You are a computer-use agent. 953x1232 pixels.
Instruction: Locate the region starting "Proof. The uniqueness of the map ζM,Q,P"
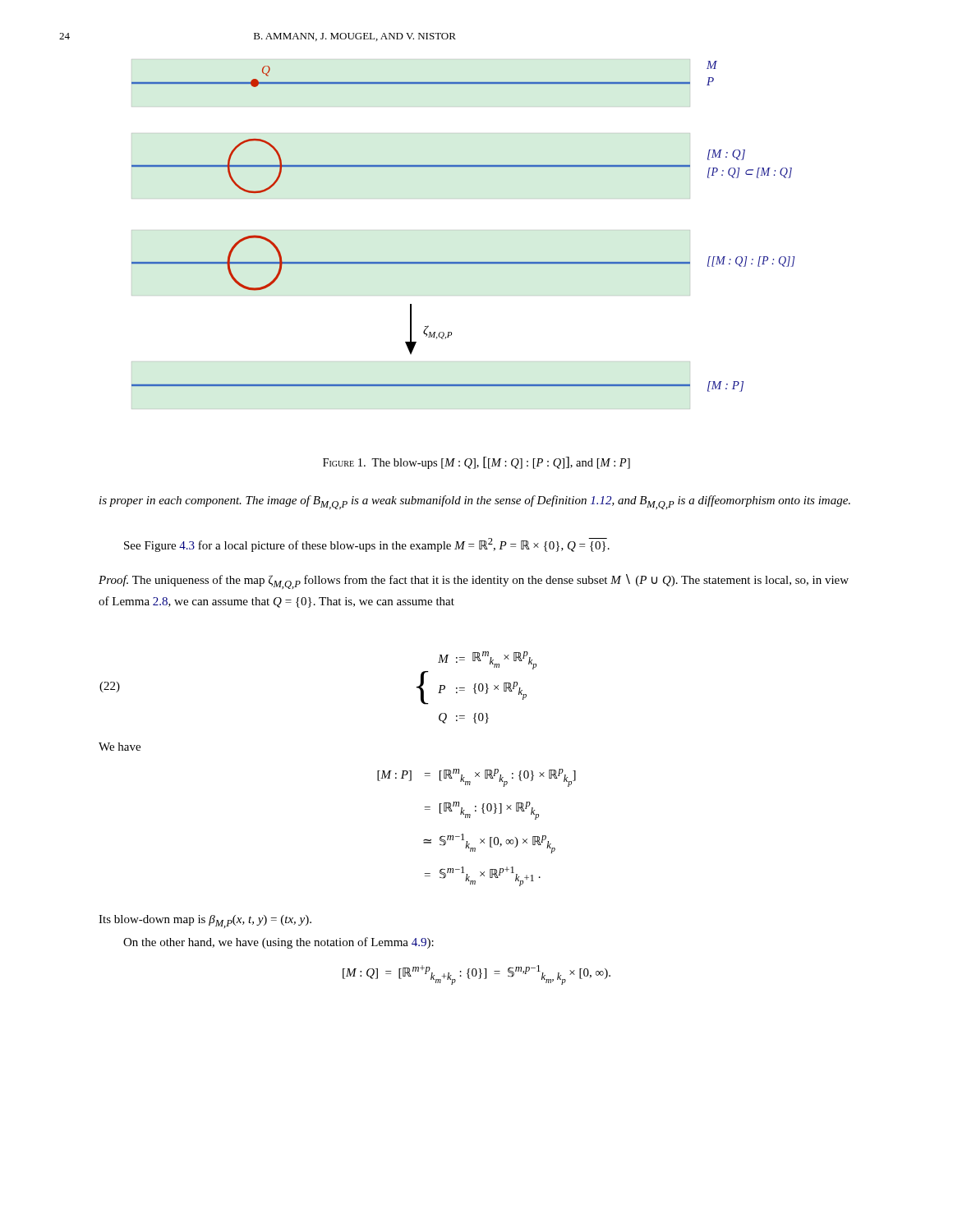476,591
